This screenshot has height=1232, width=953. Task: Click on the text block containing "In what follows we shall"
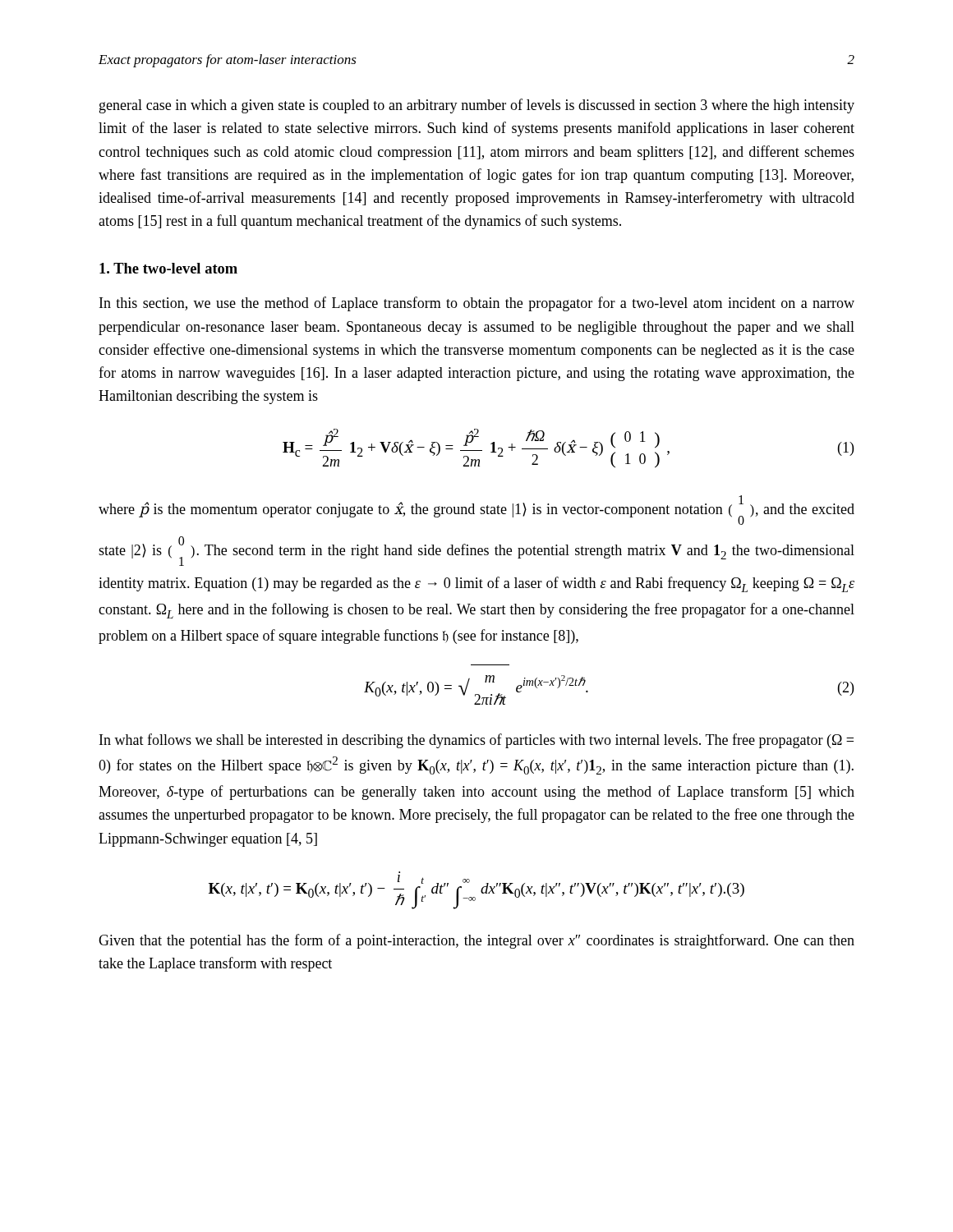click(476, 789)
